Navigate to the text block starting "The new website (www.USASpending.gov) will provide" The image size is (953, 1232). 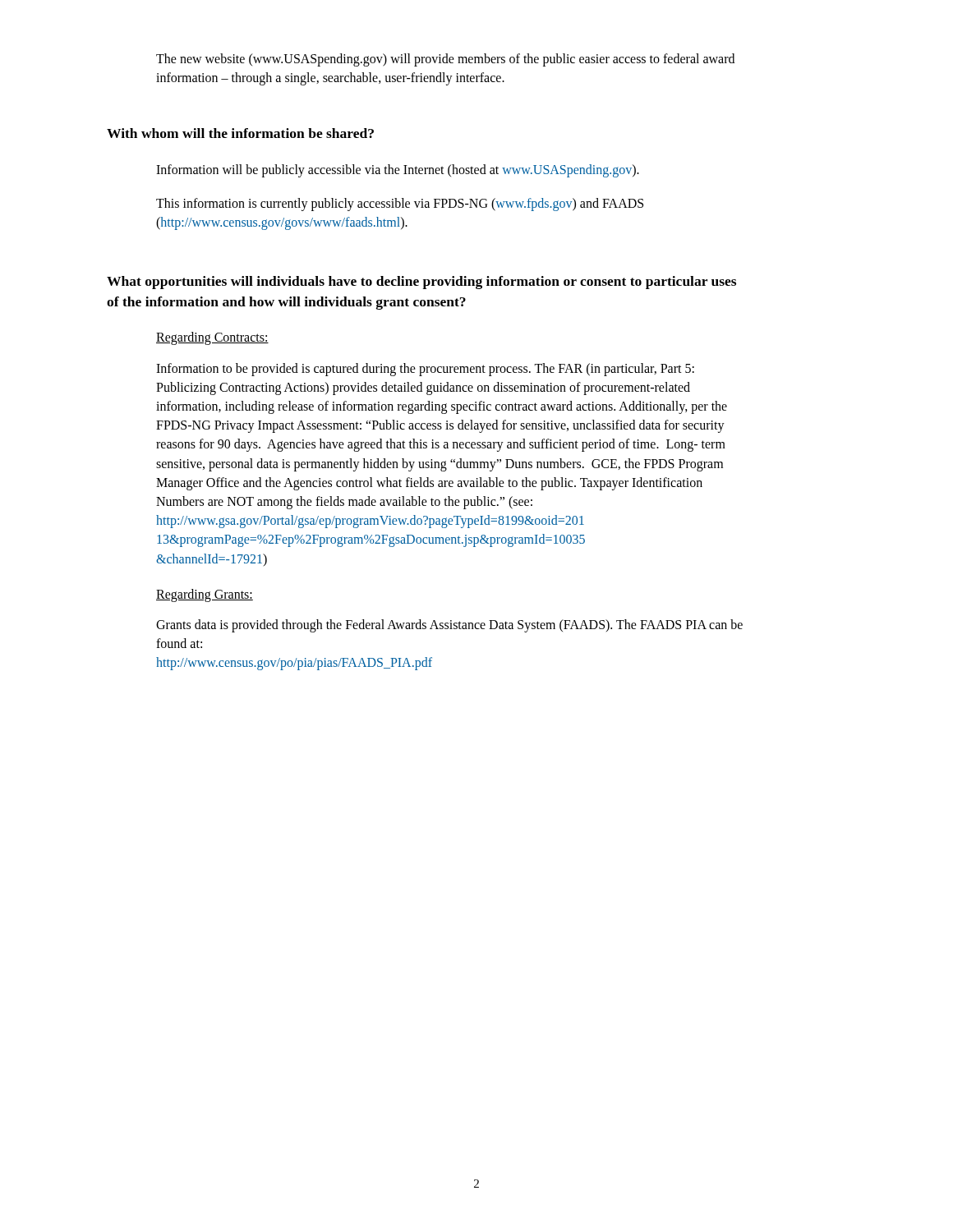pos(445,68)
